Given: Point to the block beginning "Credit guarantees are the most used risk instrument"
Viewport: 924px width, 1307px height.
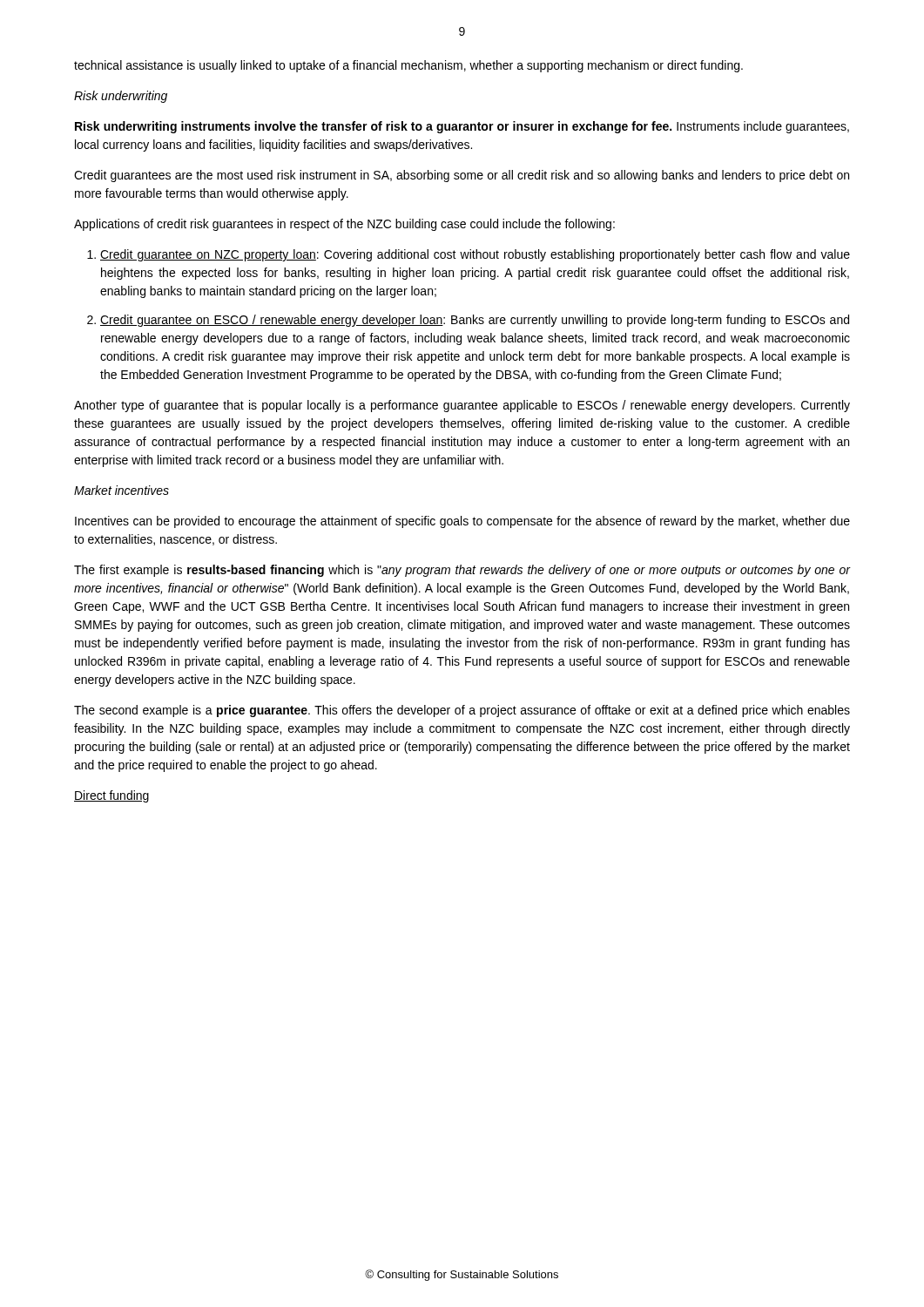Looking at the screenshot, I should 462,185.
